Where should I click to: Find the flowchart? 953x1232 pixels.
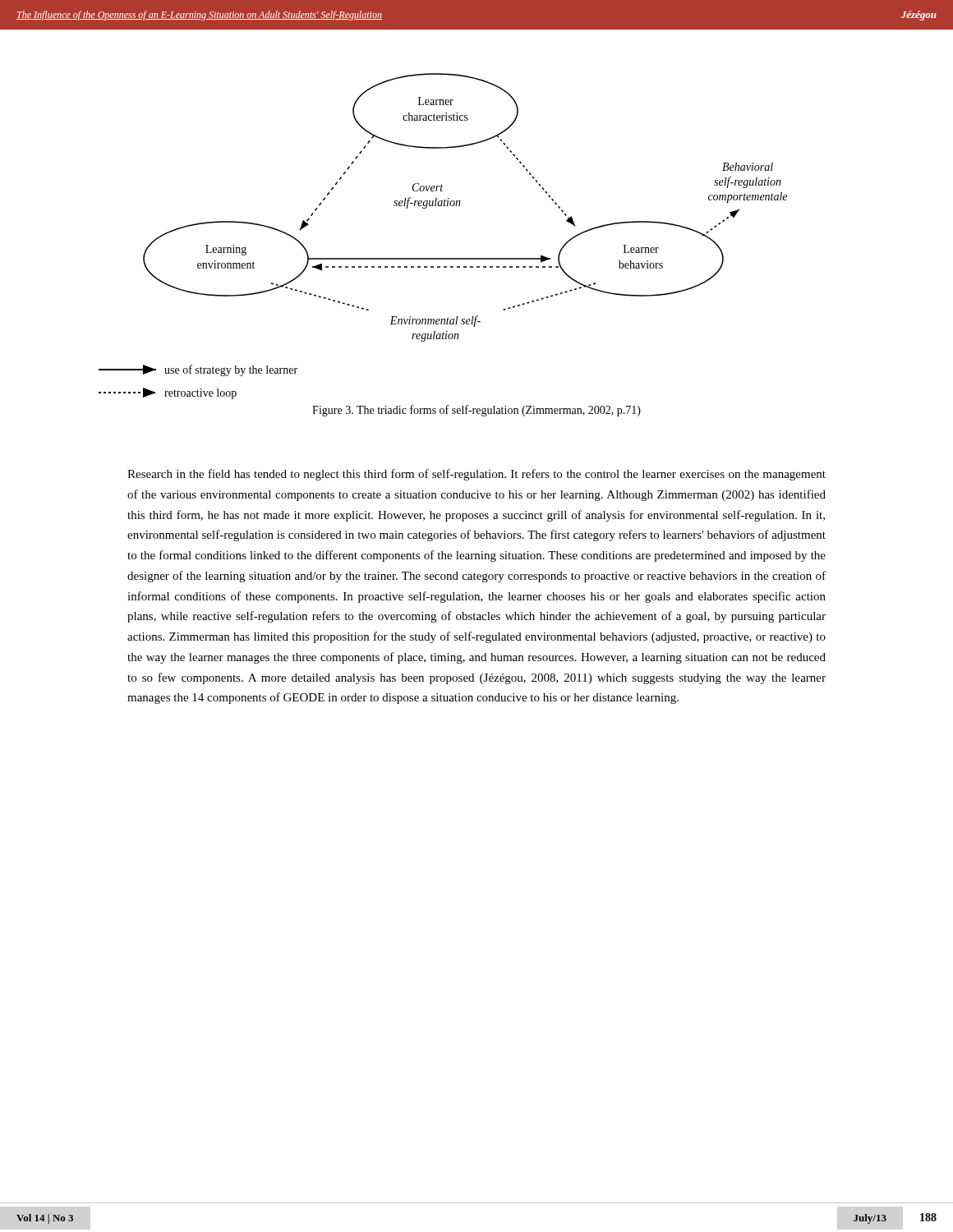point(452,222)
